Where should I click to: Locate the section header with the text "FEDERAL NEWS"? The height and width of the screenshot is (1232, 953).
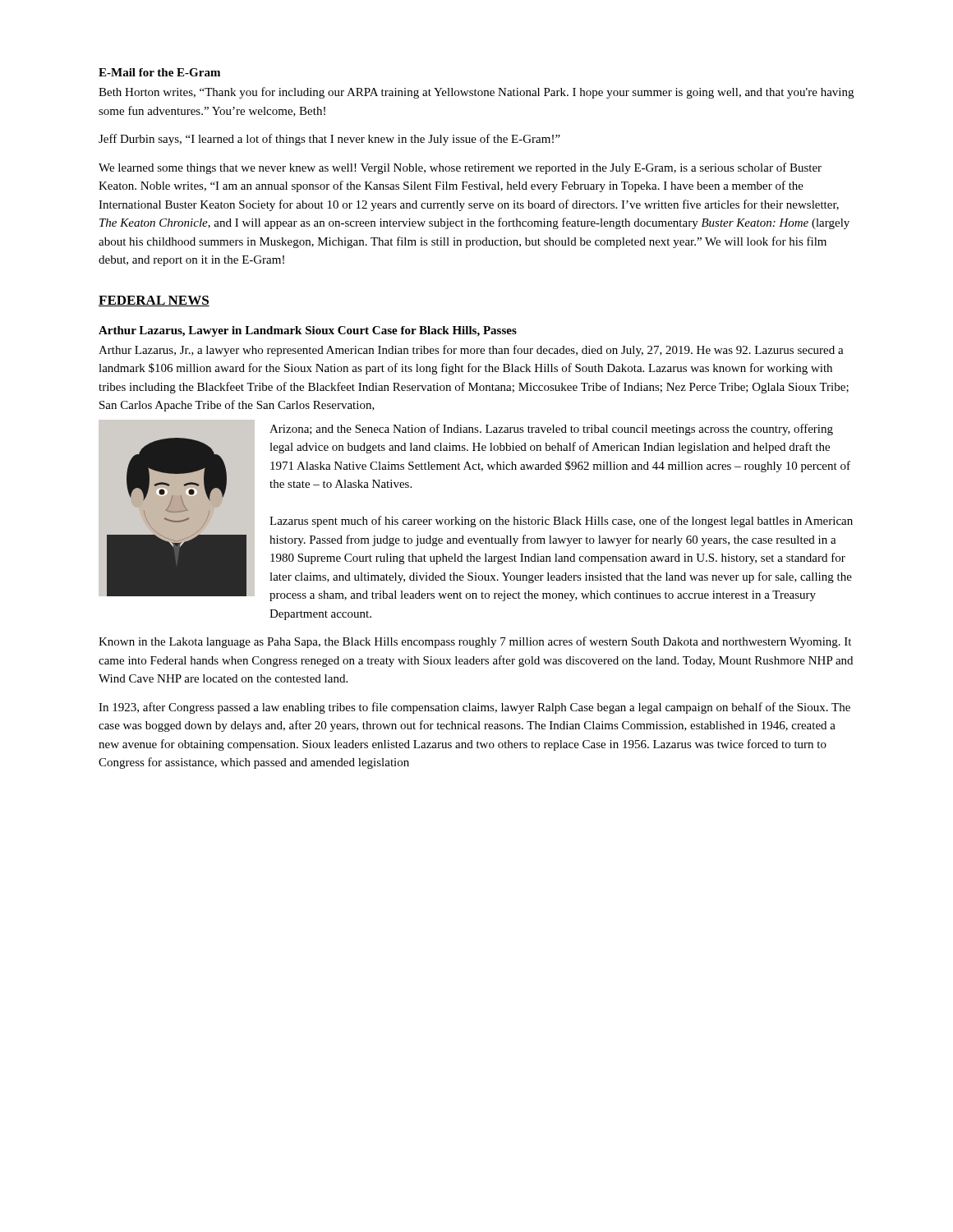(x=154, y=300)
